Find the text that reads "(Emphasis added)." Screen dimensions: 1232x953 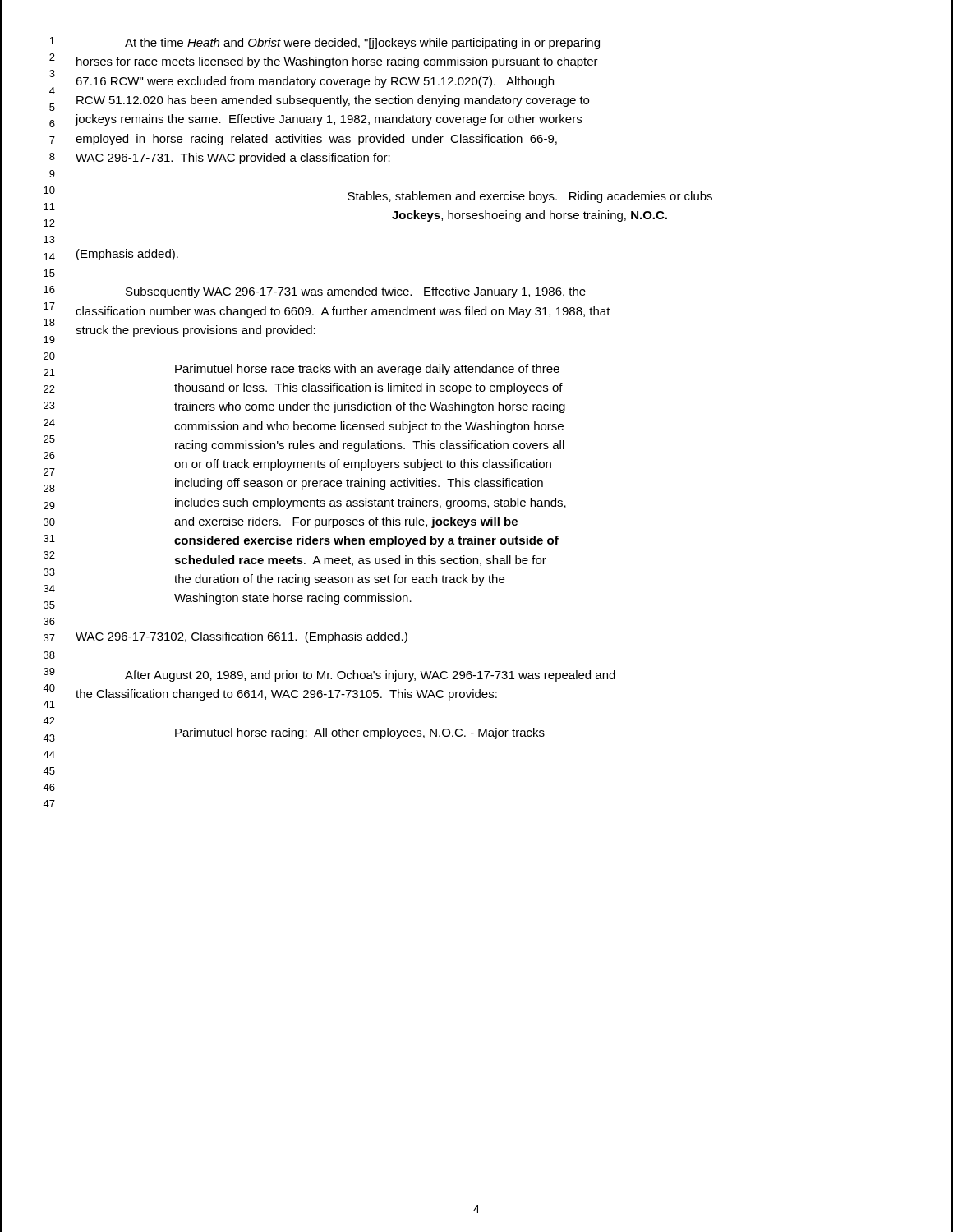[127, 253]
